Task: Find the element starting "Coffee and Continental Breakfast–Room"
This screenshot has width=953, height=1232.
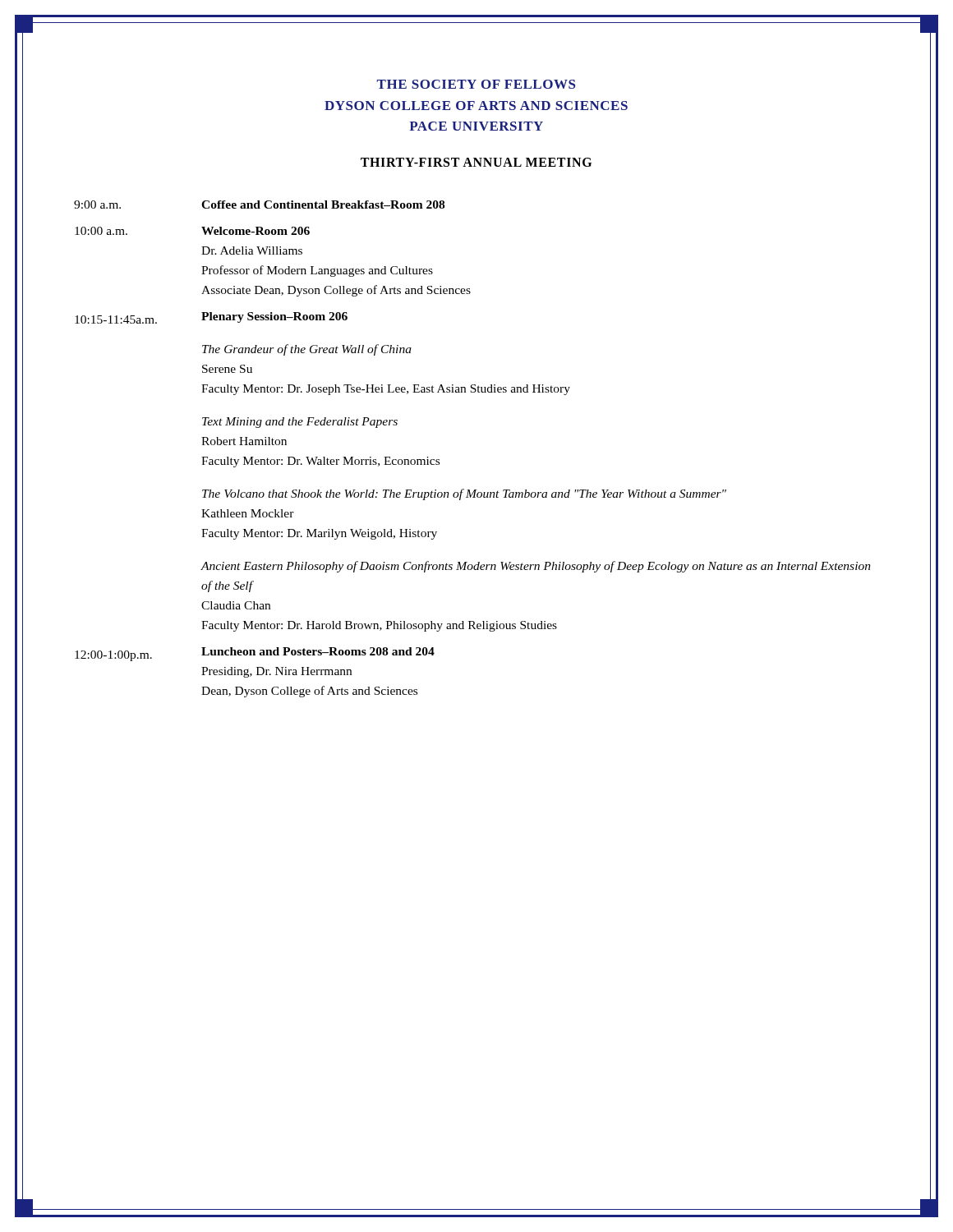Action: coord(323,204)
